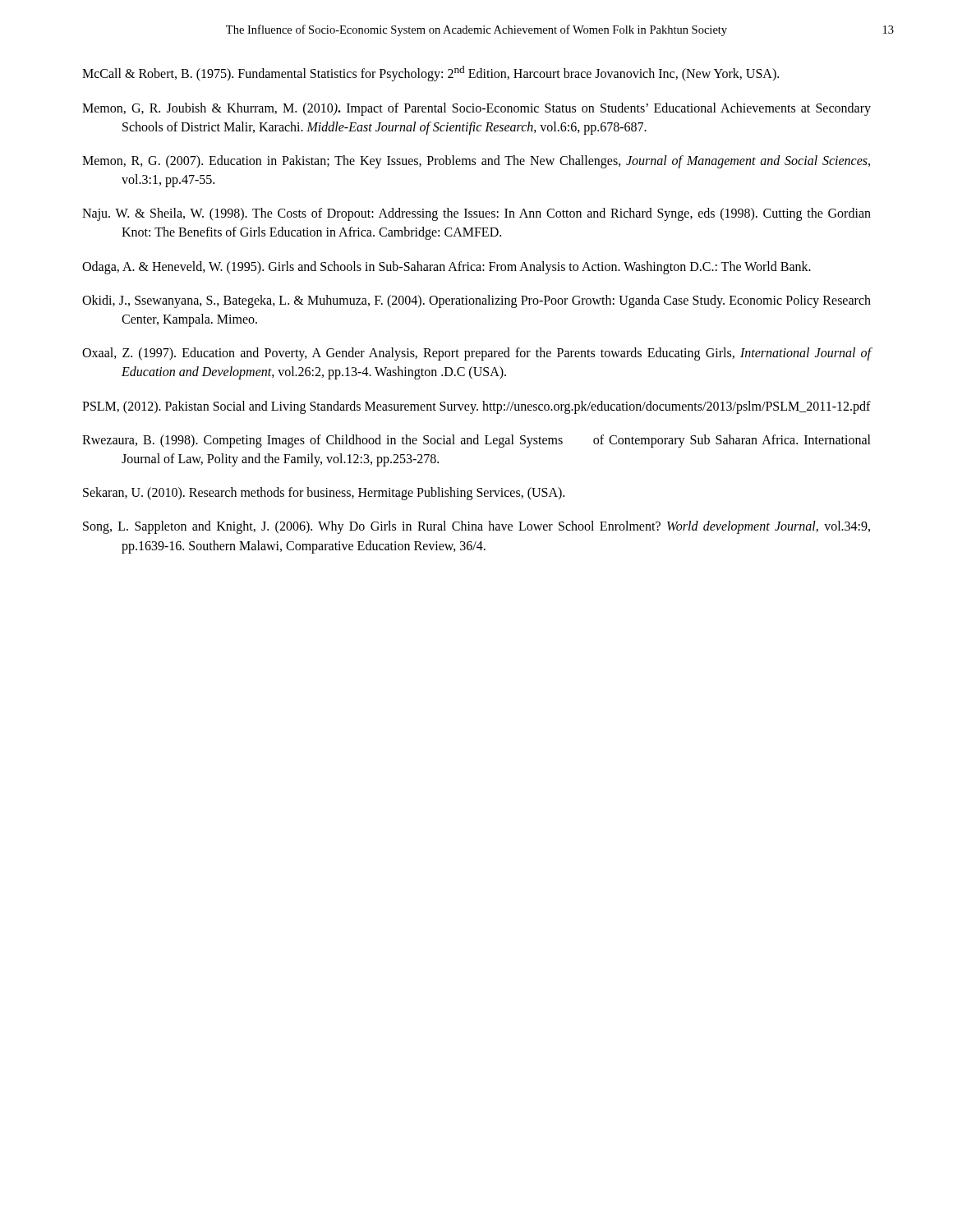953x1232 pixels.
Task: Select the text block starting "Odaga, A. & Heneveld, W. (1995). Girls and"
Action: coord(447,266)
